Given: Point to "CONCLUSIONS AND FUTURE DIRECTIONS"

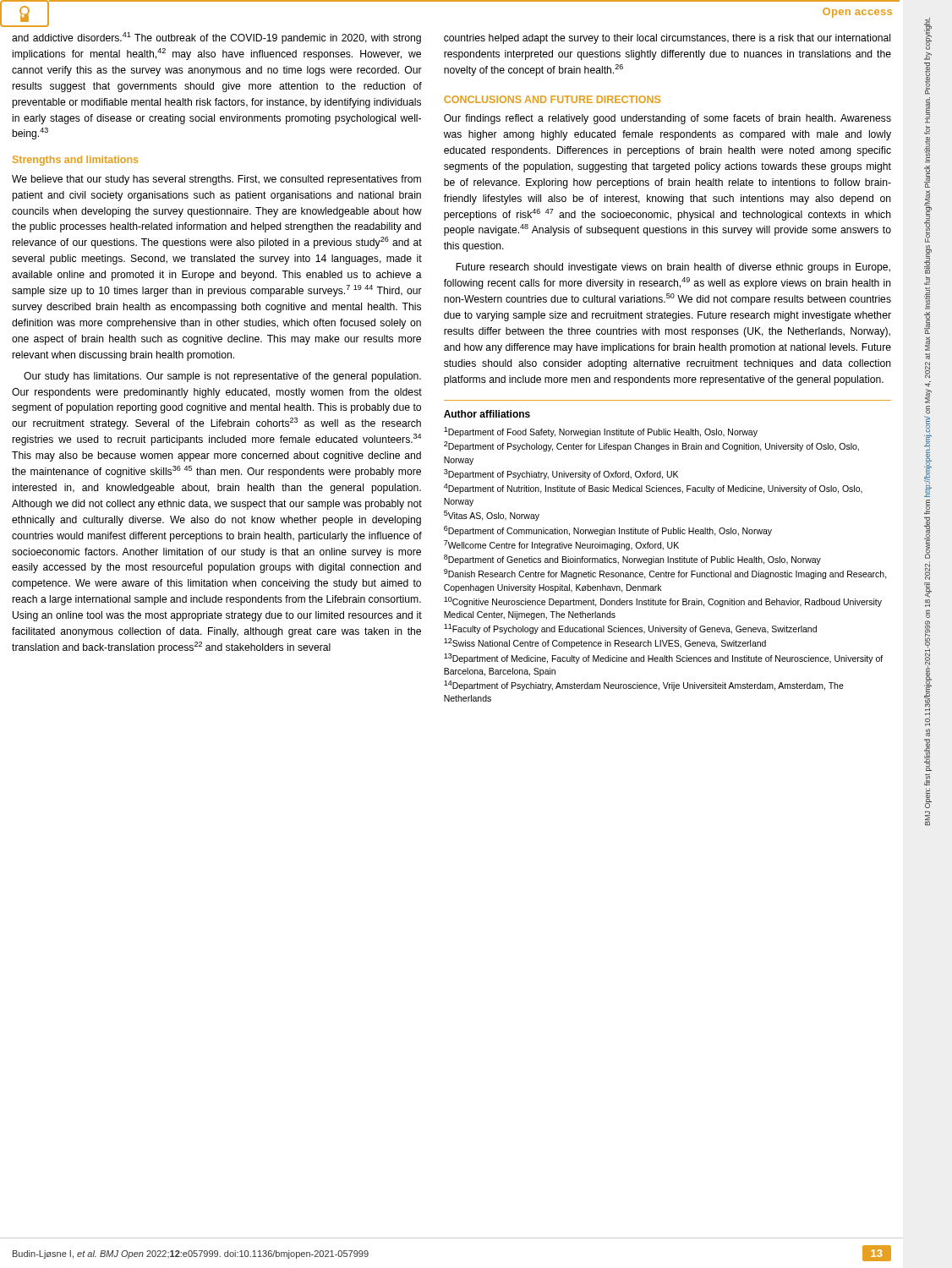Looking at the screenshot, I should (x=552, y=99).
